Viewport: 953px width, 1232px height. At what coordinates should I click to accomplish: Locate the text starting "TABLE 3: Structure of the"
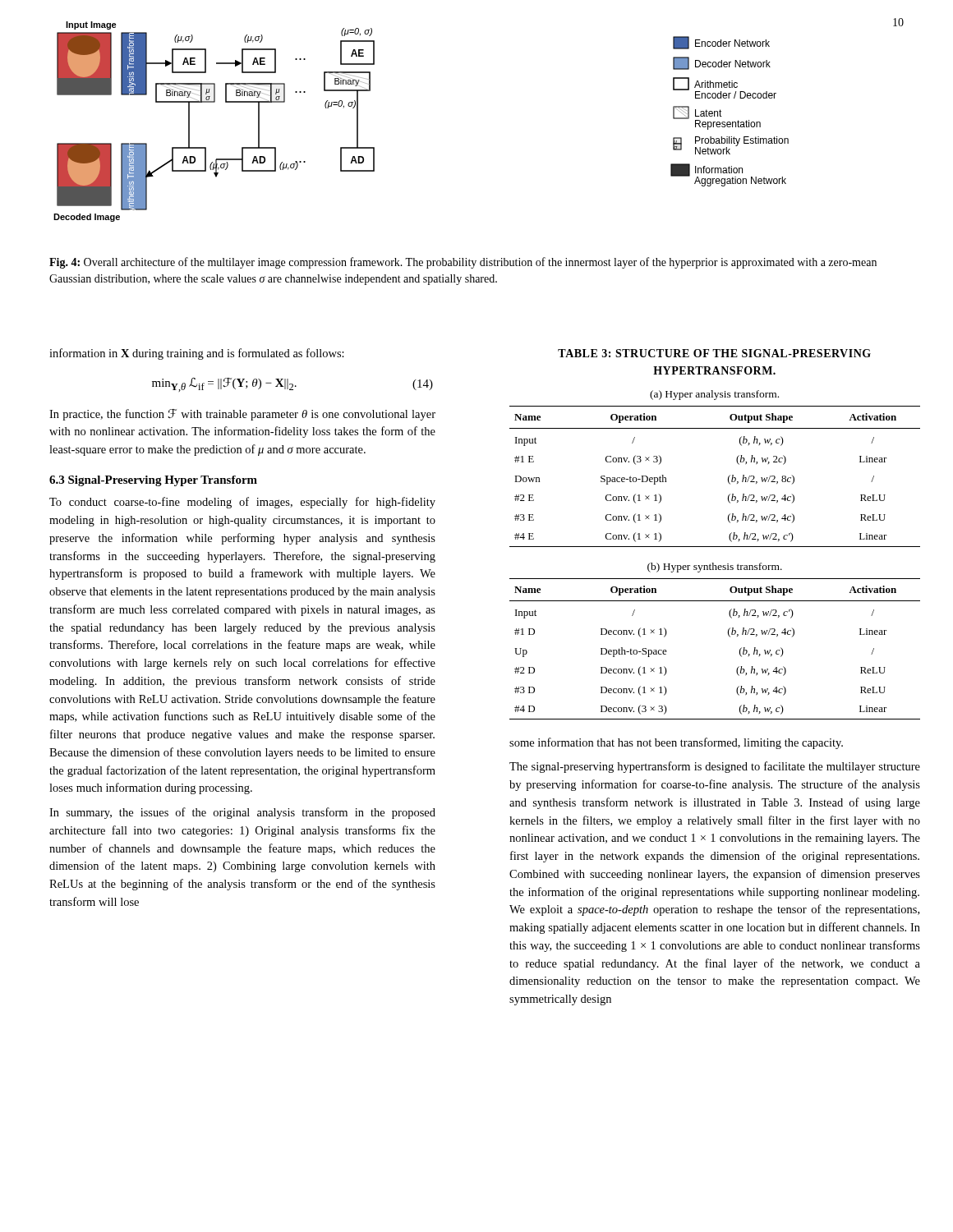[x=715, y=362]
